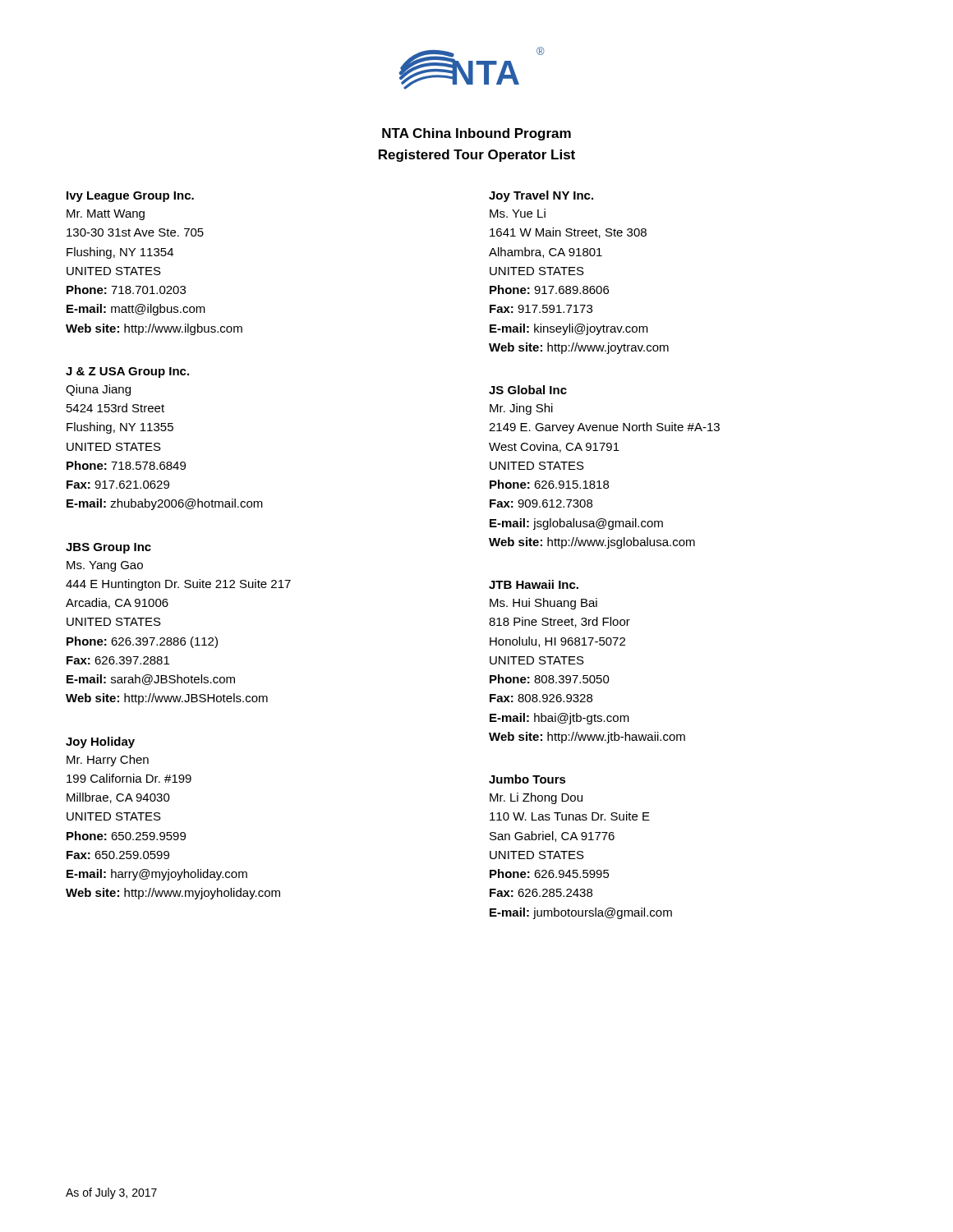
Task: Find the block starting "J & Z USA Group Inc. Qiuna"
Action: 127,372
